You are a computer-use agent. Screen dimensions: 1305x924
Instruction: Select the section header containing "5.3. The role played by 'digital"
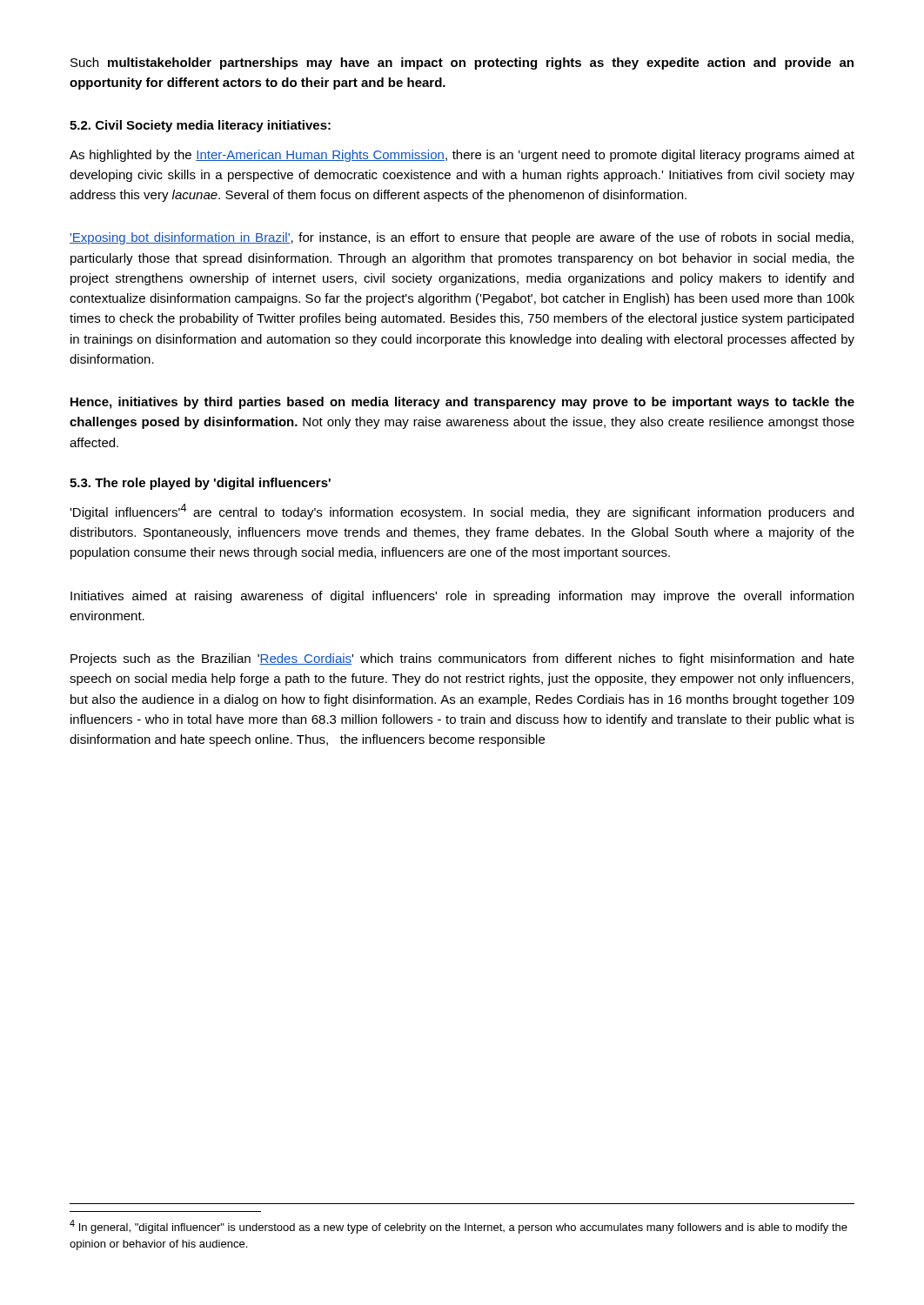click(x=200, y=482)
